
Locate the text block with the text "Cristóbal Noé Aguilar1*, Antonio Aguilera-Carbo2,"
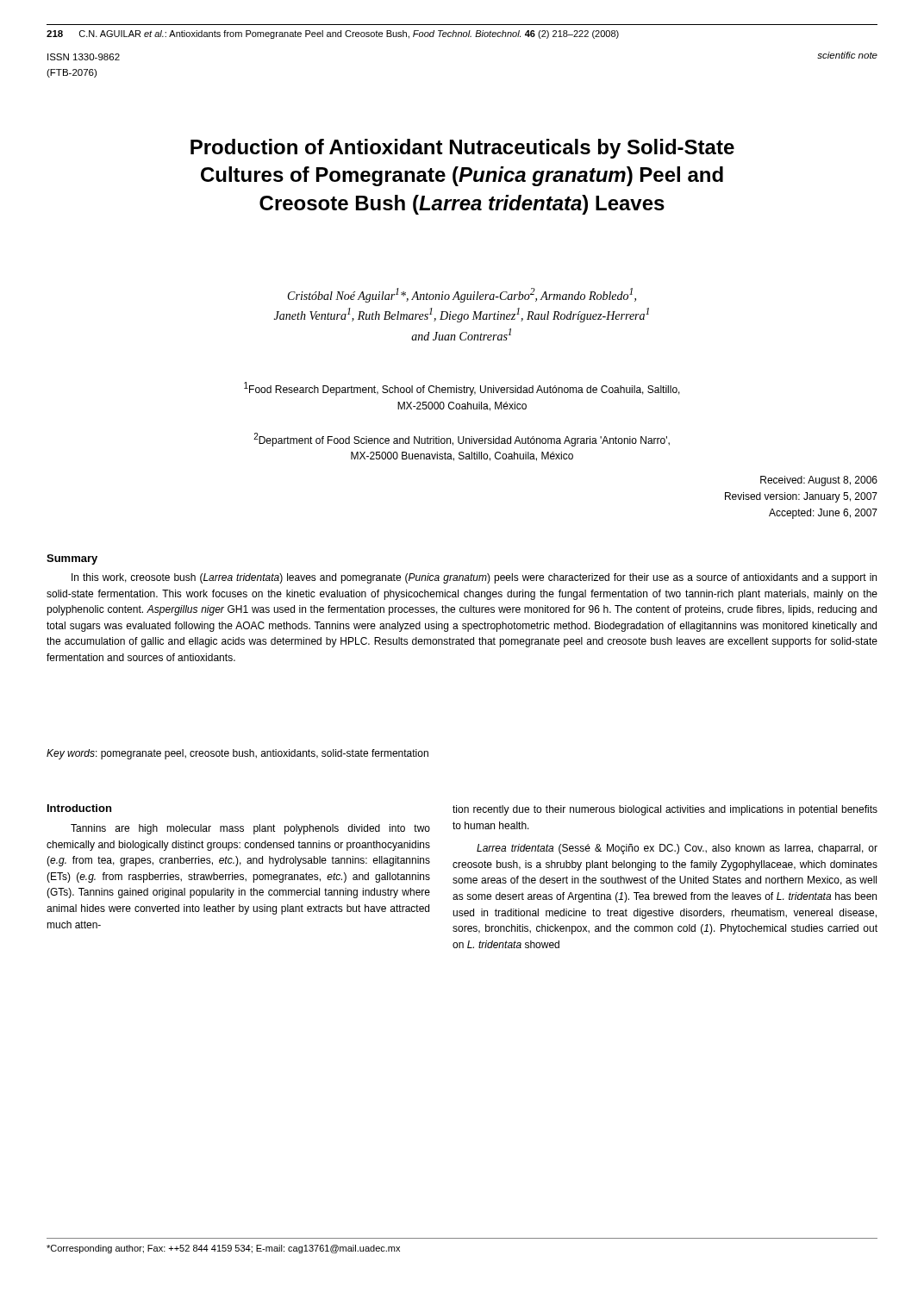point(462,315)
